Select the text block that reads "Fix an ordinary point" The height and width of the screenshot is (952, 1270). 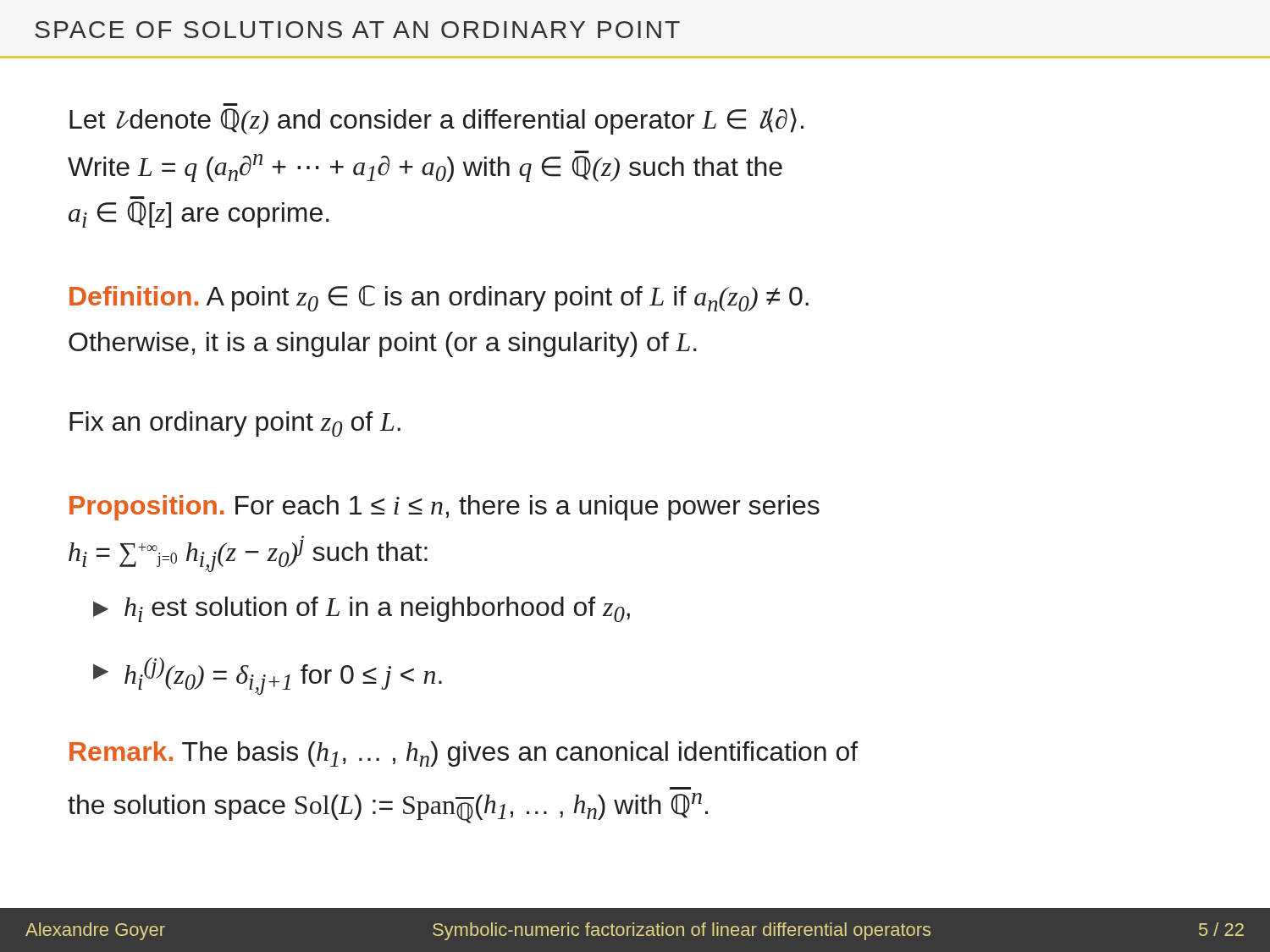click(x=235, y=424)
